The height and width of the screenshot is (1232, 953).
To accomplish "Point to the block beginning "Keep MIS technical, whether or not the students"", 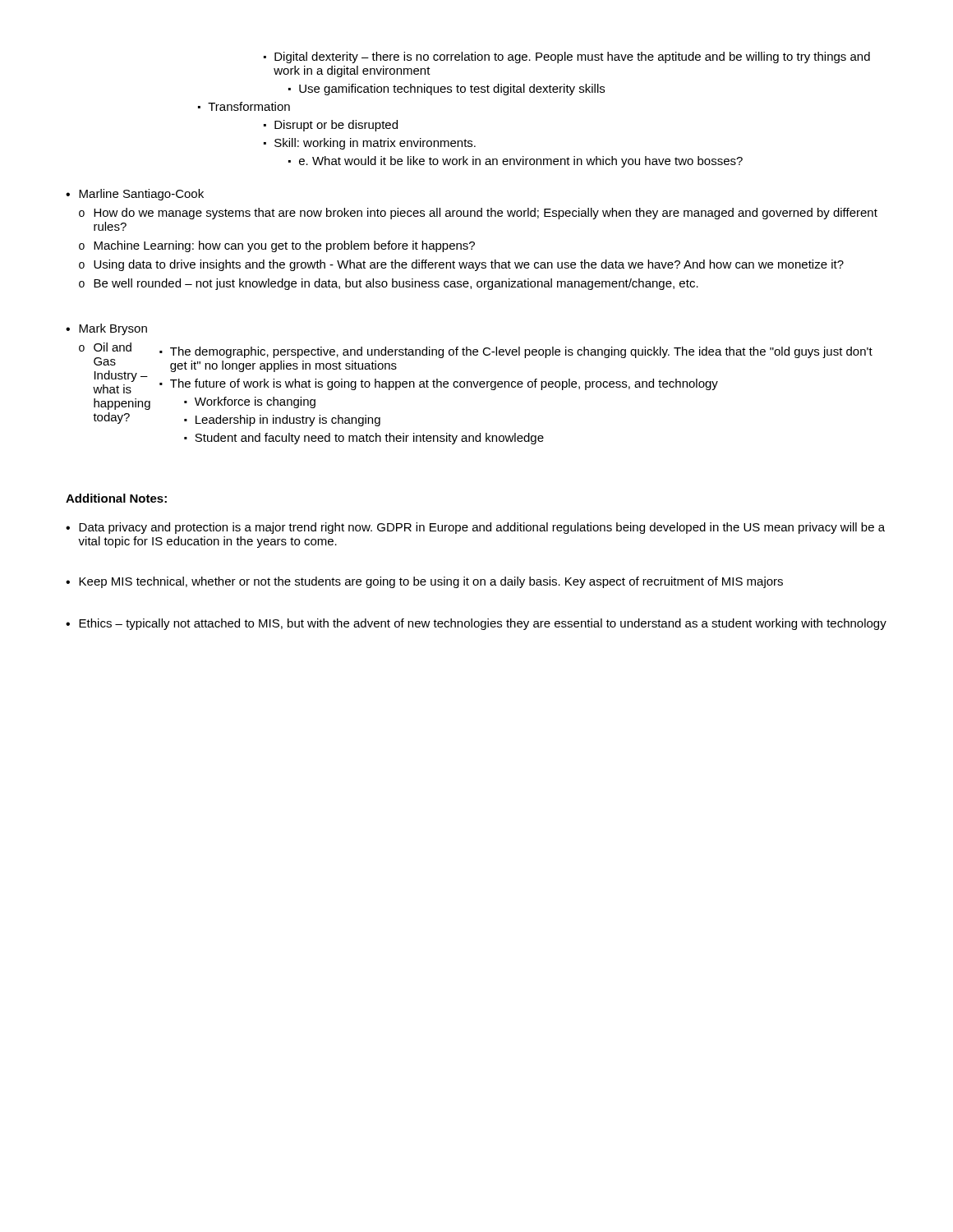I will point(483,581).
